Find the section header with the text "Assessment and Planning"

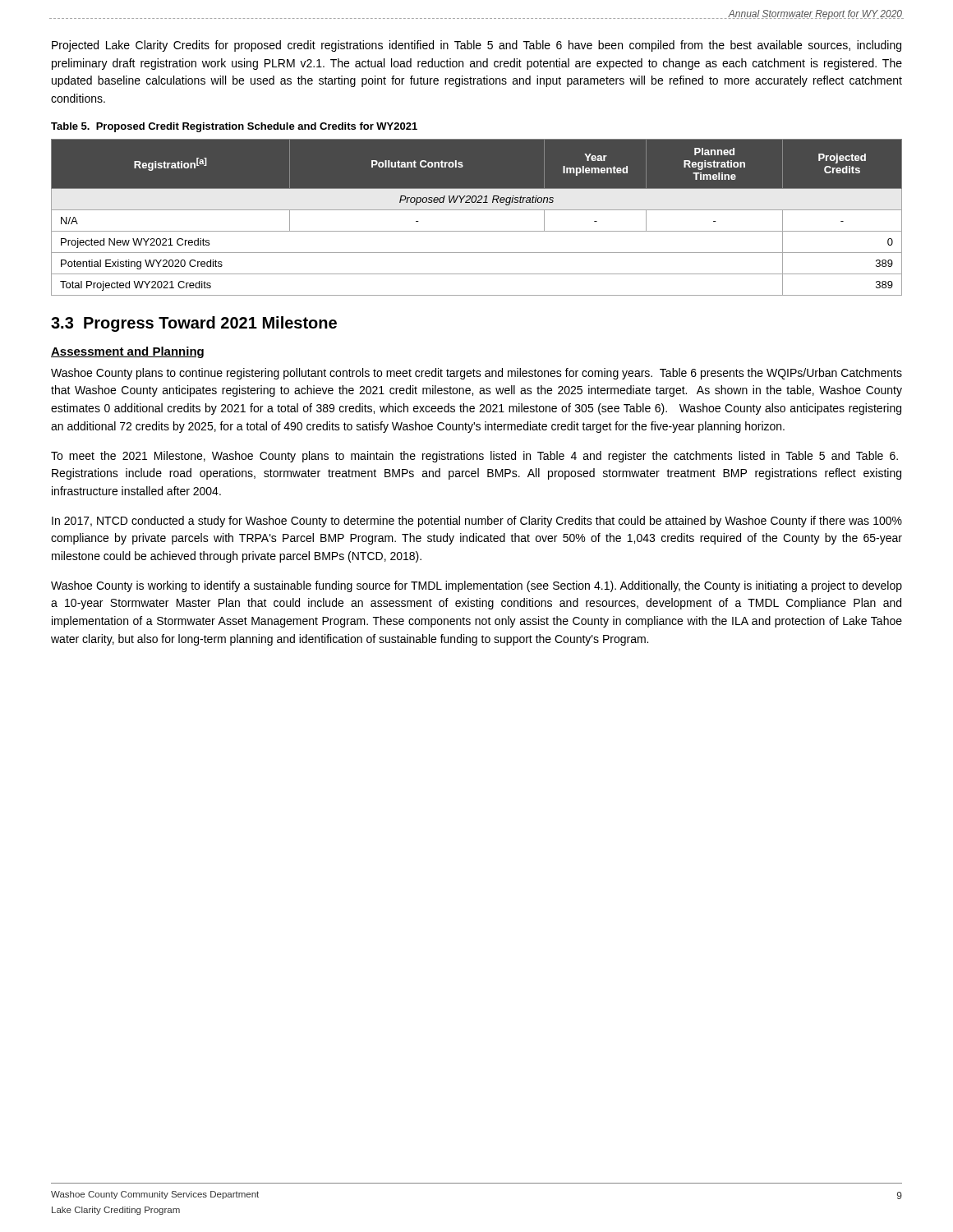click(x=128, y=351)
